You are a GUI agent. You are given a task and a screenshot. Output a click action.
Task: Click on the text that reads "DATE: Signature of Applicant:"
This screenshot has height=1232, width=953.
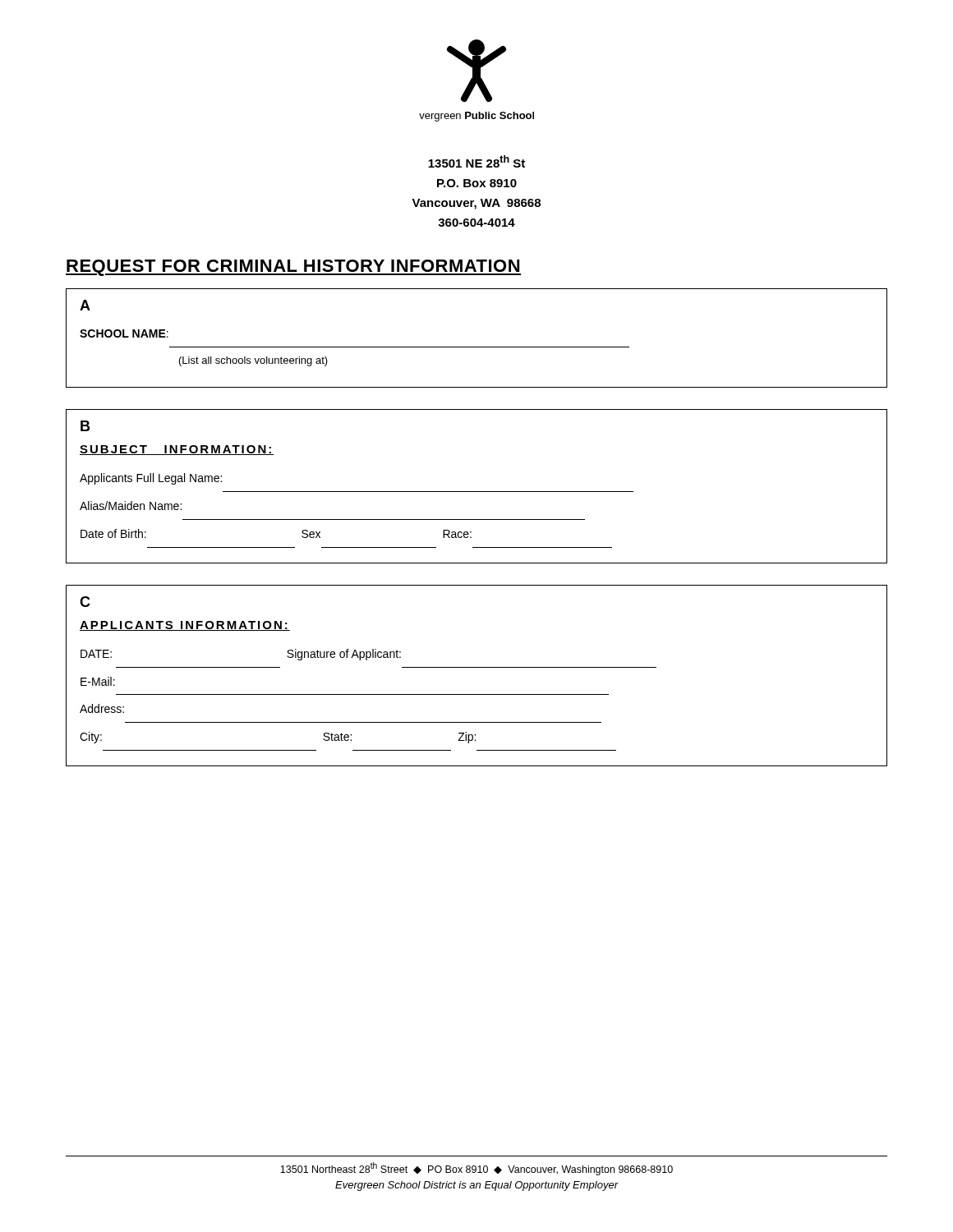[x=368, y=654]
